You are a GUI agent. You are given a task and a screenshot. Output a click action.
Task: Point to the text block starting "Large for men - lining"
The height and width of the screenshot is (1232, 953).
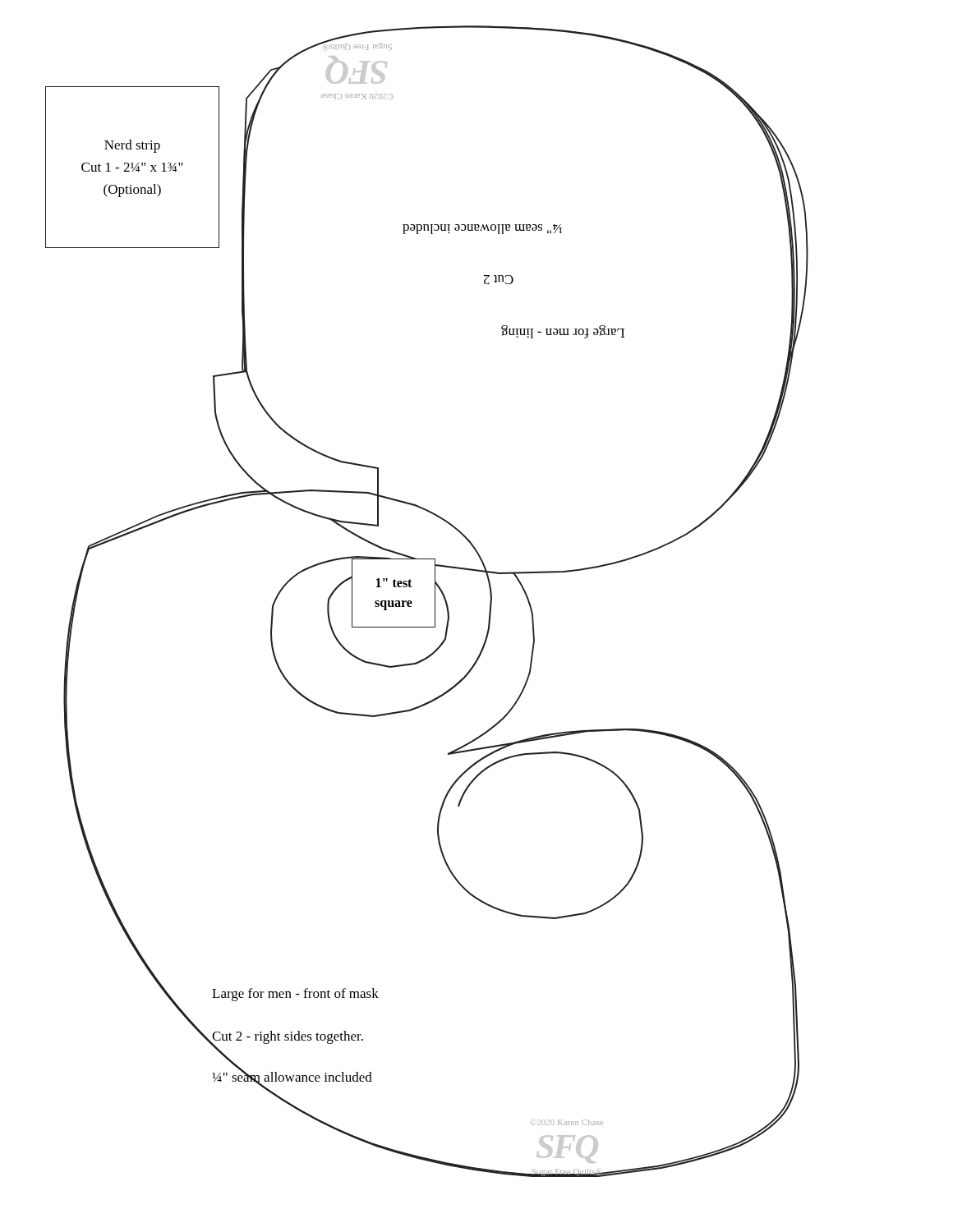click(563, 333)
